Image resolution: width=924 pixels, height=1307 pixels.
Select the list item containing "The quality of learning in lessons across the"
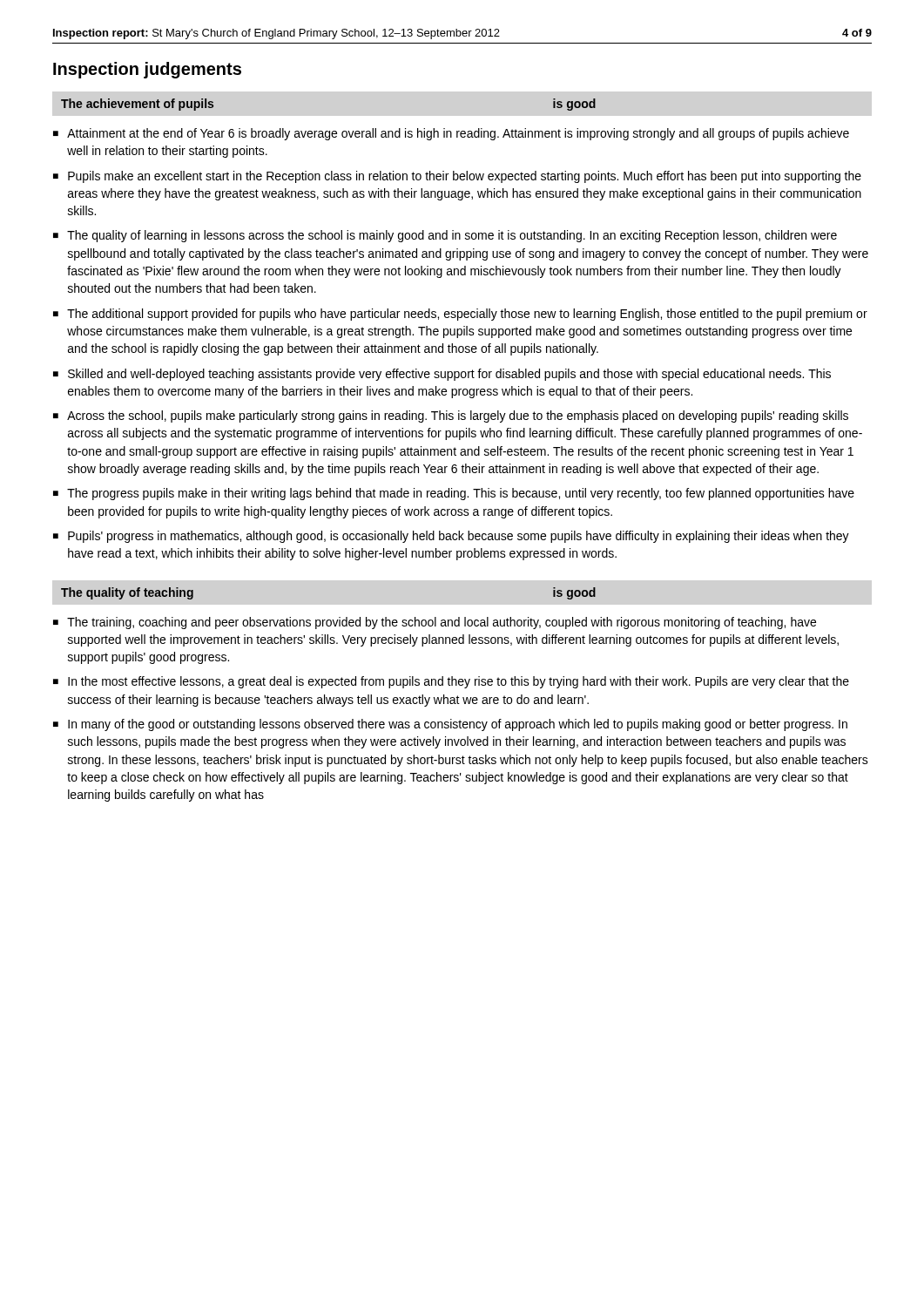tap(469, 262)
